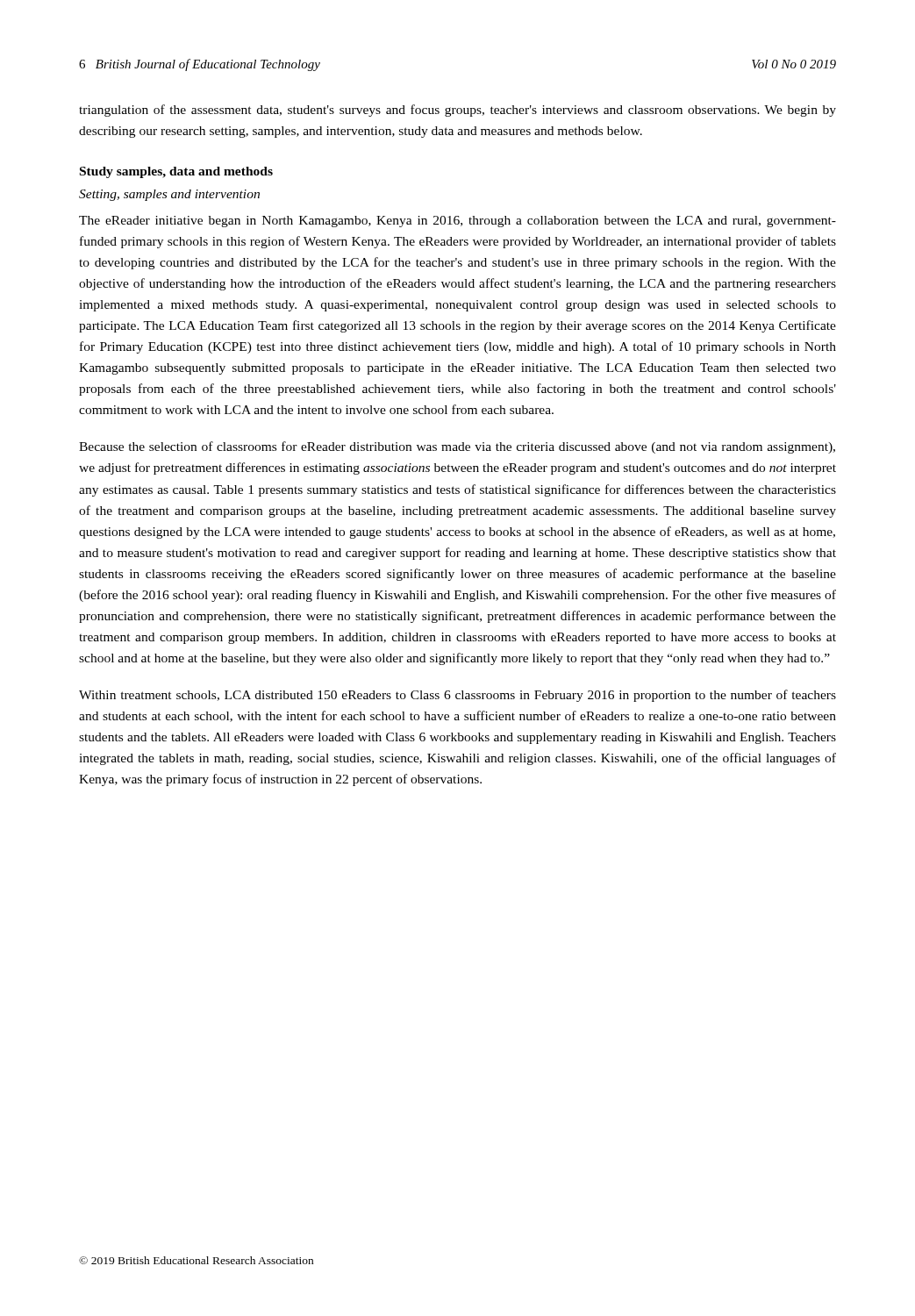Find the text block that says "The eReader initiative began"

458,315
